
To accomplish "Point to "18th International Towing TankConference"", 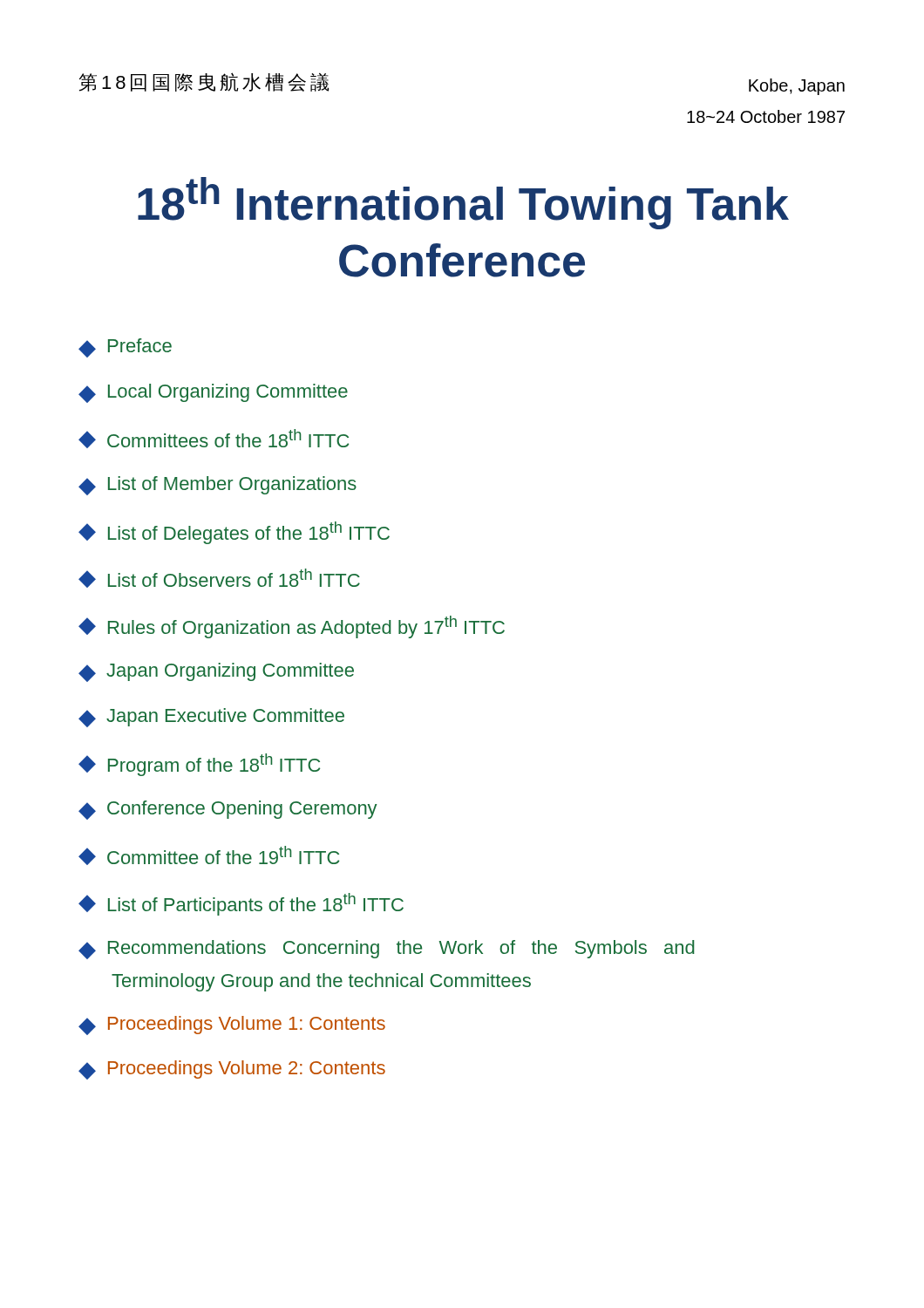I will point(462,229).
